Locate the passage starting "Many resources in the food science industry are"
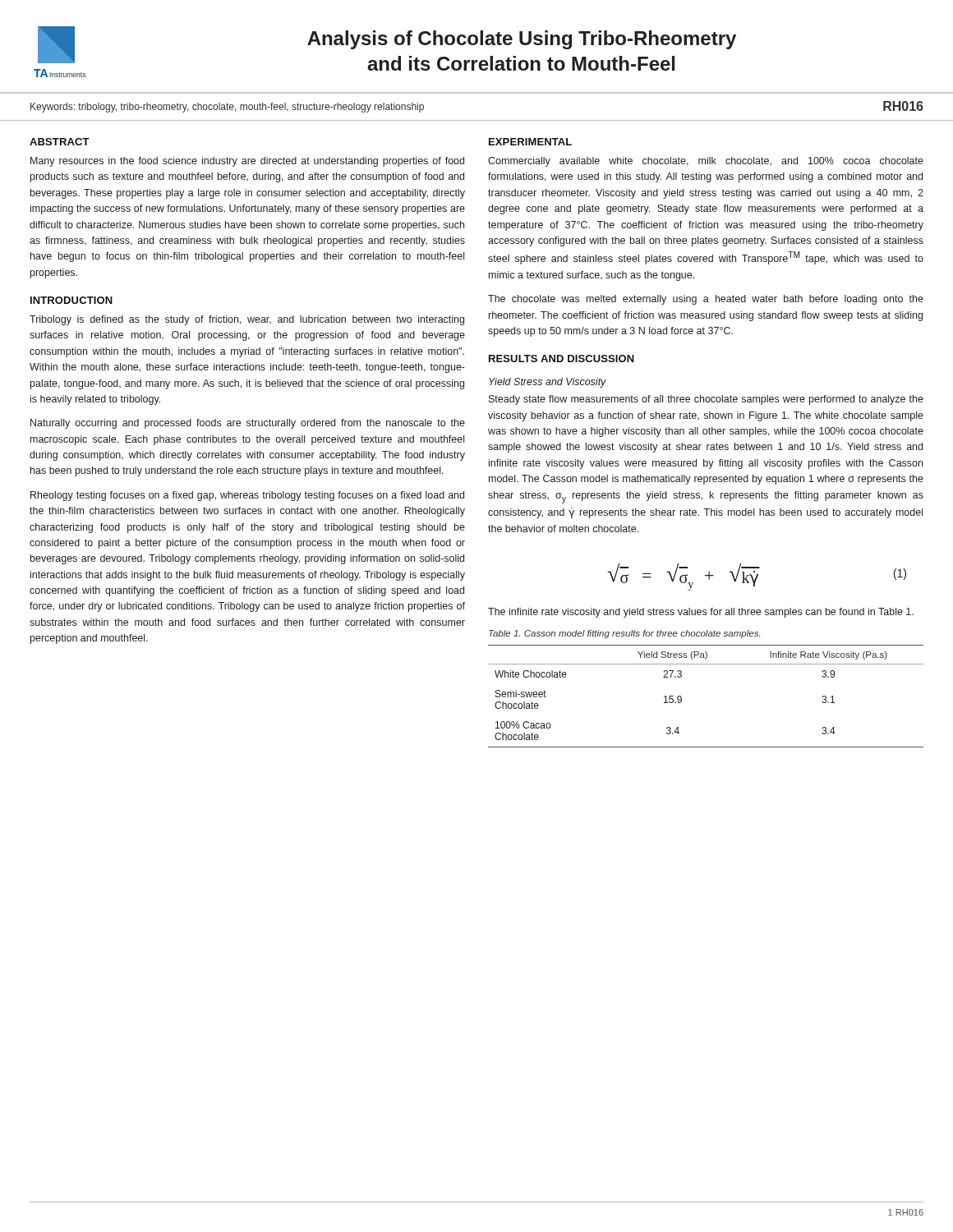The image size is (953, 1232). coord(247,217)
